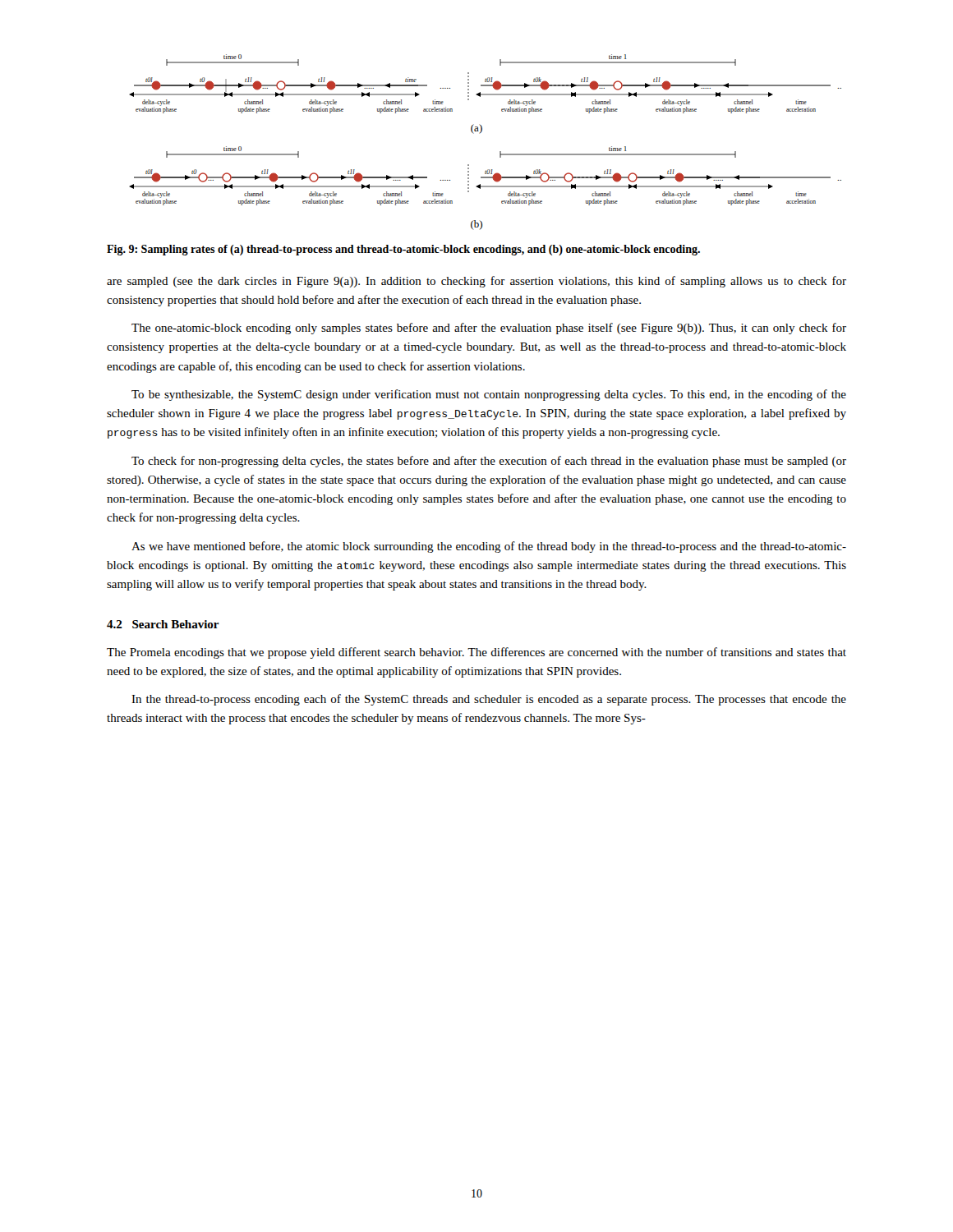
Task: Select the passage starting "4.2 Search Behavior"
Action: click(x=163, y=624)
